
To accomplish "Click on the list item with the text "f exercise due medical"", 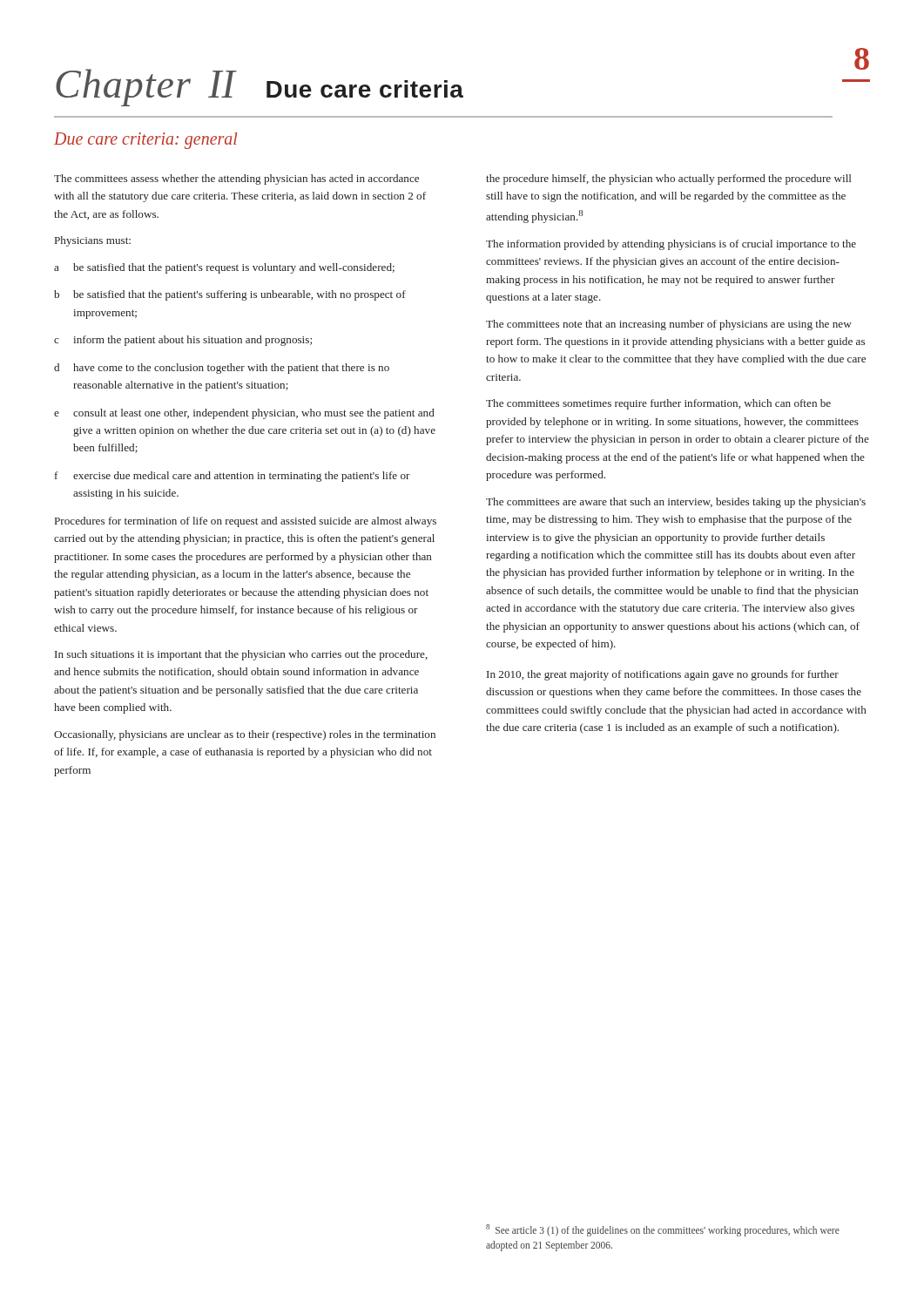I will pyautogui.click(x=246, y=485).
